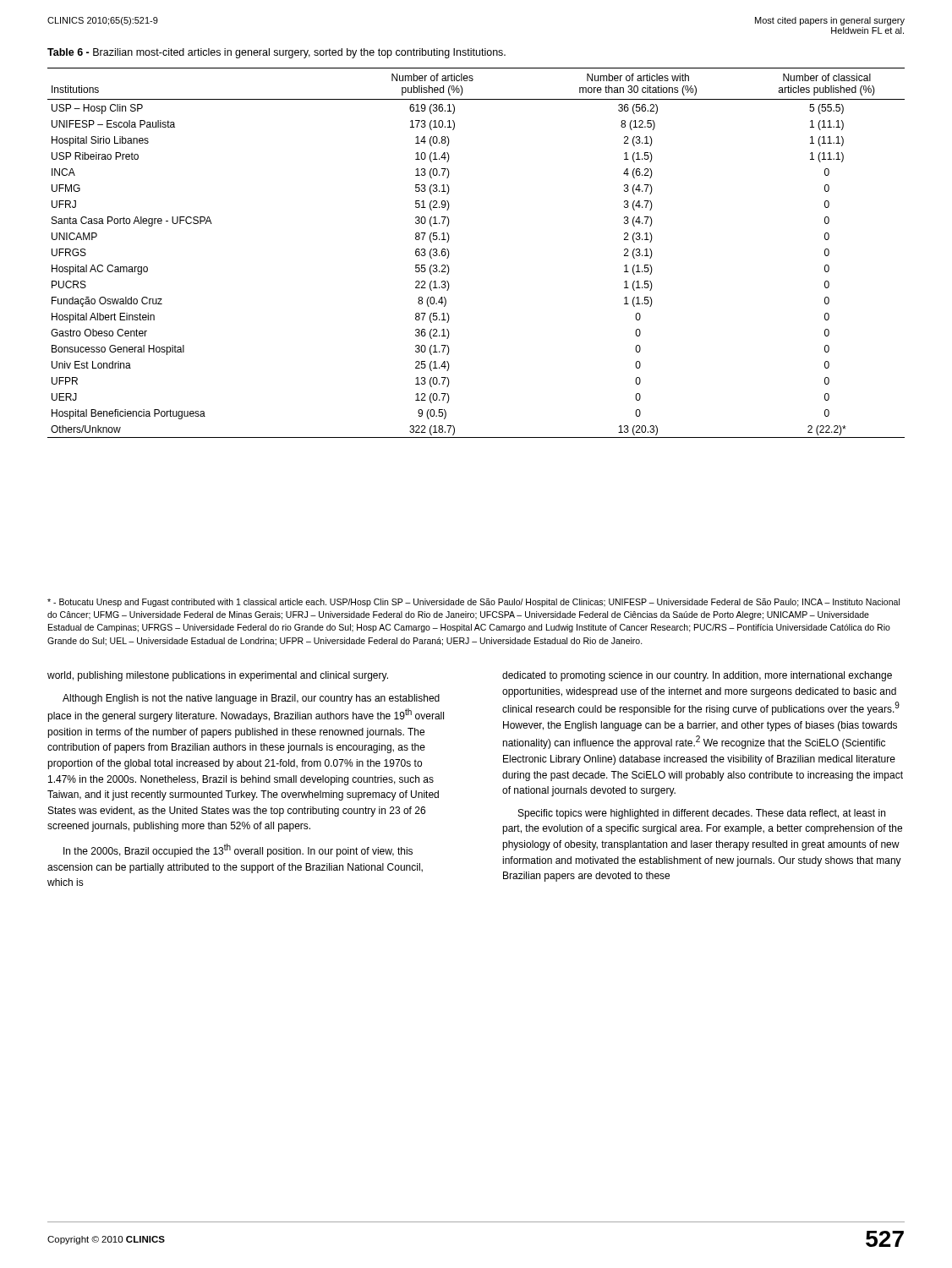Point to the text starting "- Botucatu Unesp and Fugast contributed with"
Screen dimensions: 1268x952
(474, 621)
